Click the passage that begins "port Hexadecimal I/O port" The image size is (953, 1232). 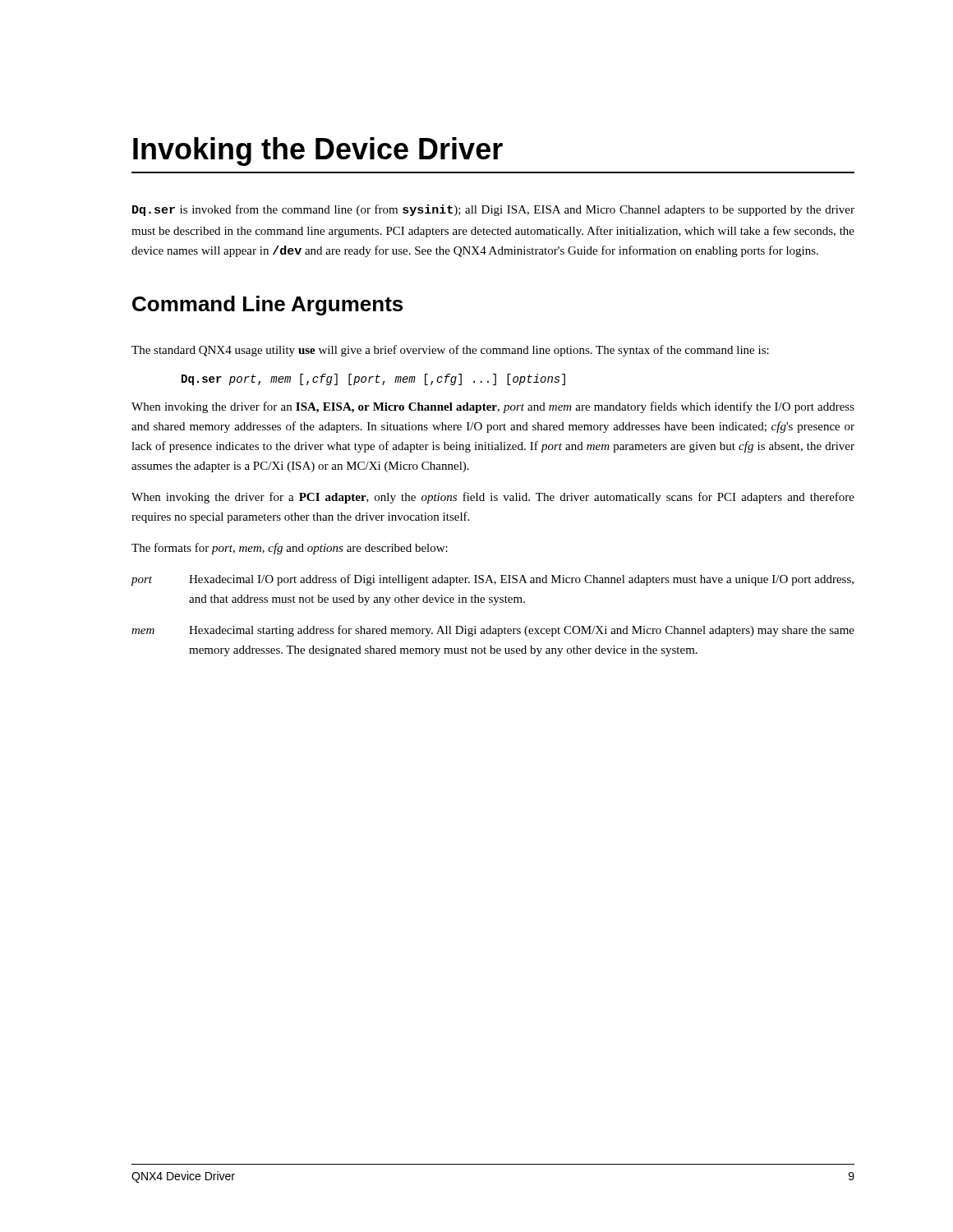click(x=493, y=589)
